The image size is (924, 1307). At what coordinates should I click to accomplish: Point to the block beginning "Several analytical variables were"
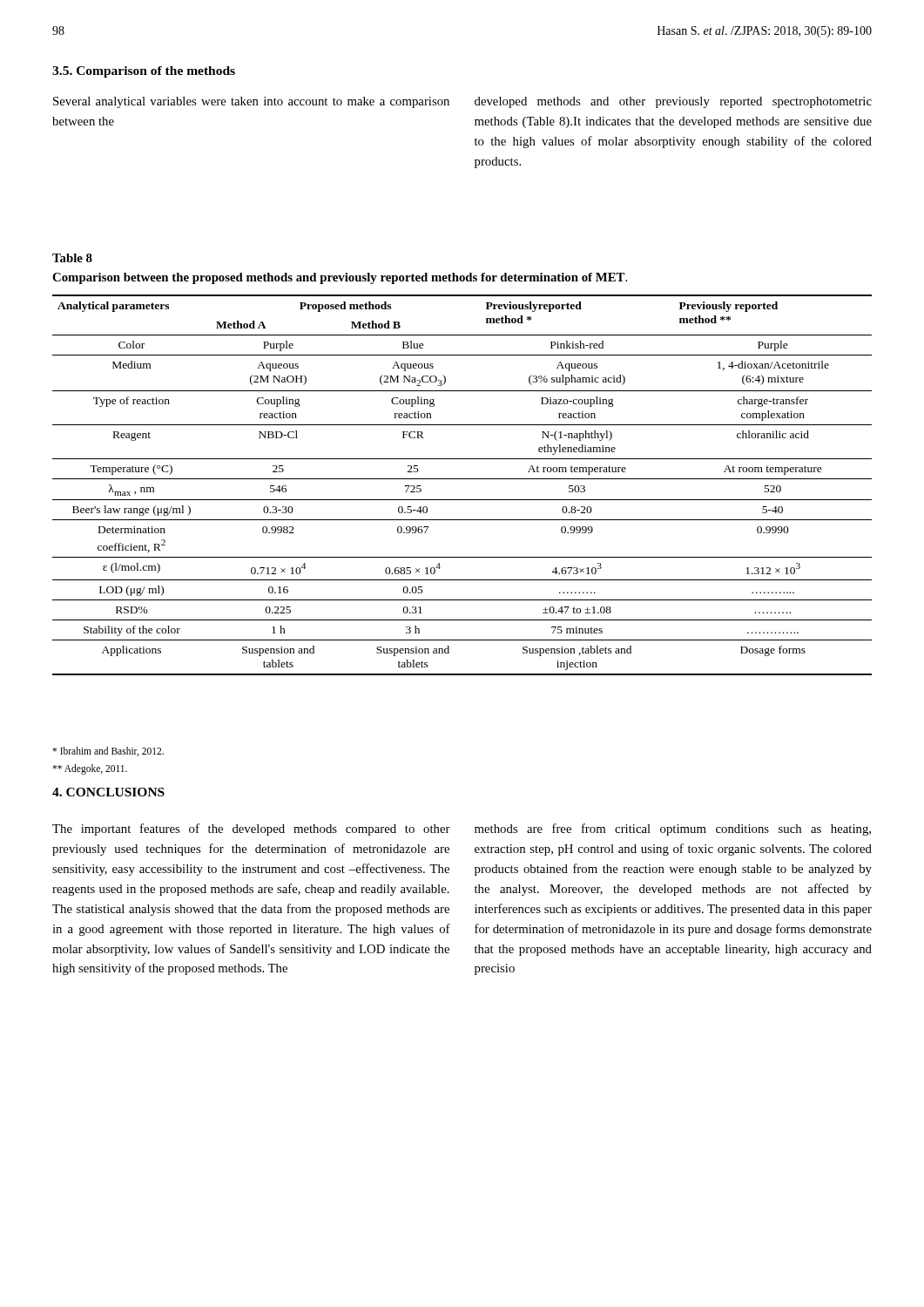[x=251, y=111]
